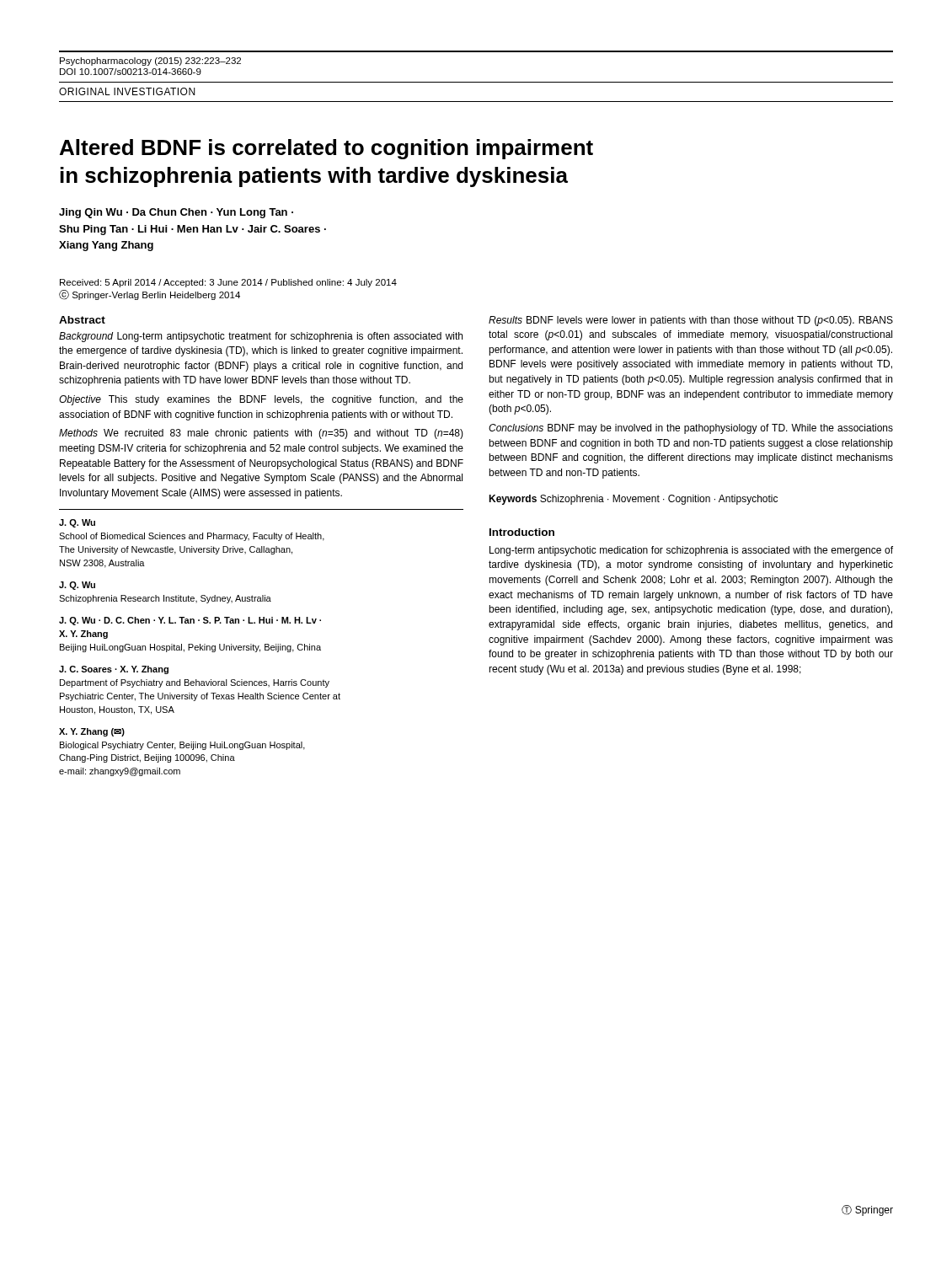Find the text block that reads "Long-term antipsychotic medication for schizophrenia is associated with"
The image size is (952, 1264).
pos(691,610)
